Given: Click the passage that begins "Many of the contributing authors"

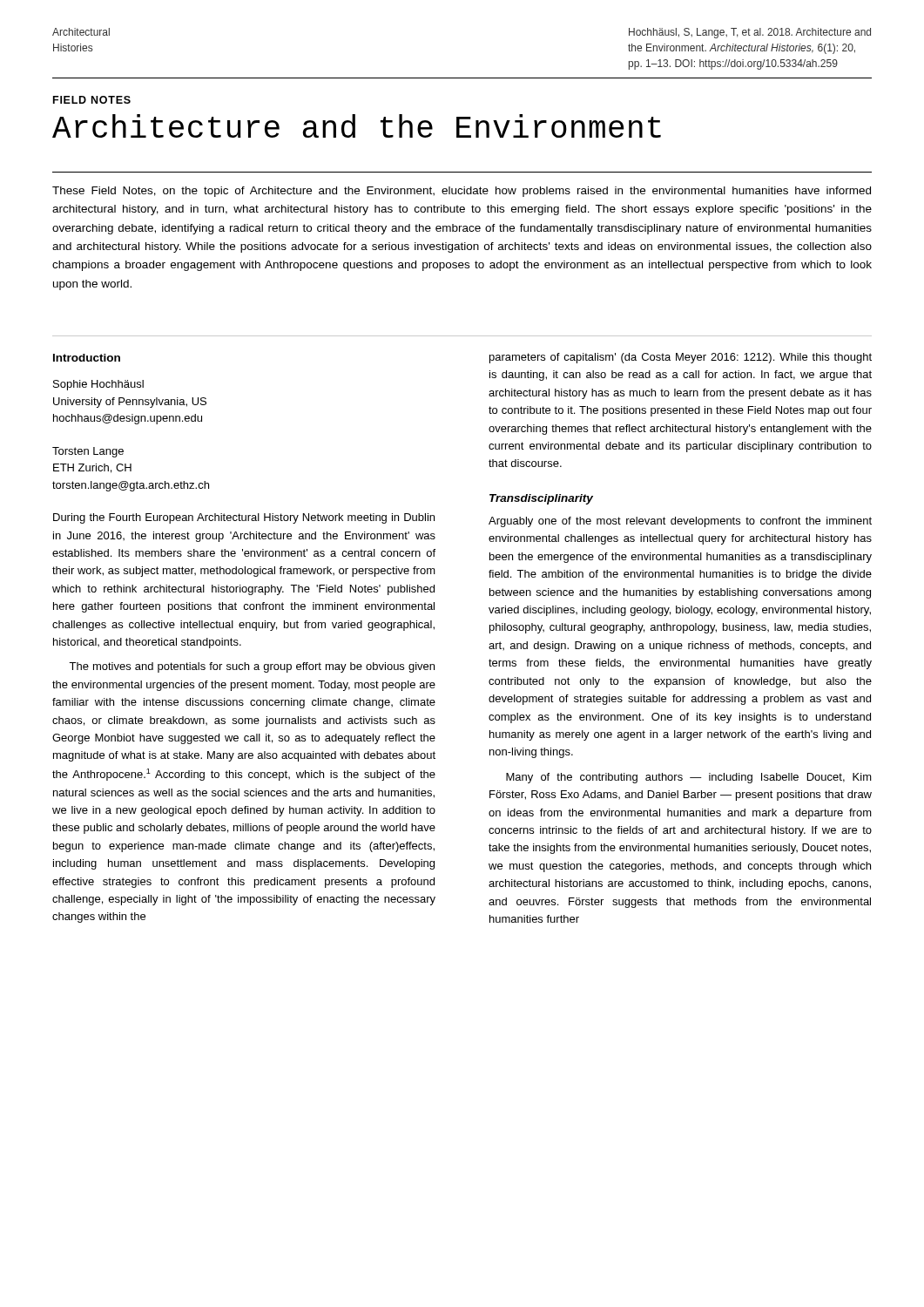Looking at the screenshot, I should [680, 848].
